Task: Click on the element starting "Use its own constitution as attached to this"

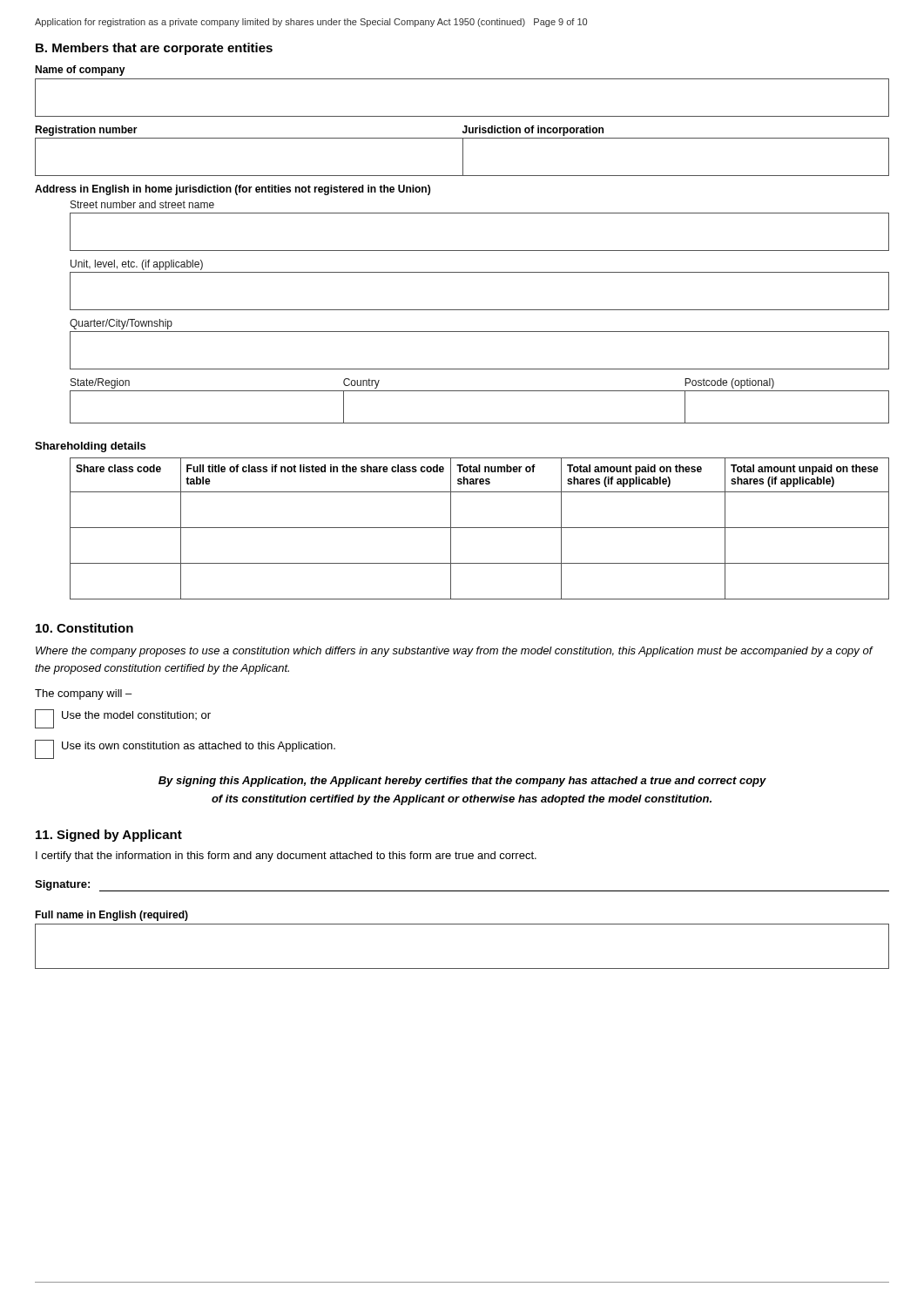Action: click(x=185, y=749)
